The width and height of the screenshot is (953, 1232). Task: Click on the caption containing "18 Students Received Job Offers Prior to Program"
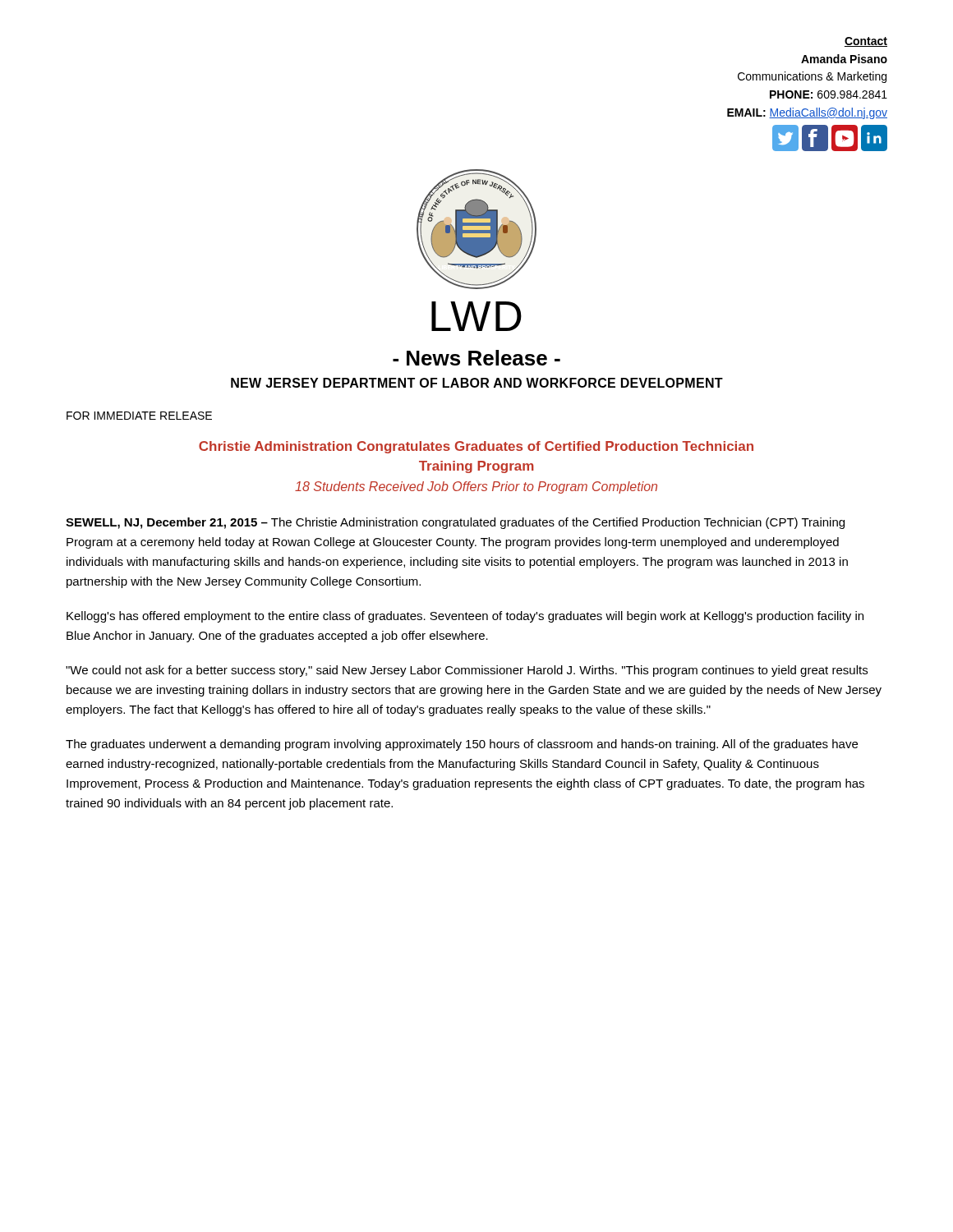476,486
